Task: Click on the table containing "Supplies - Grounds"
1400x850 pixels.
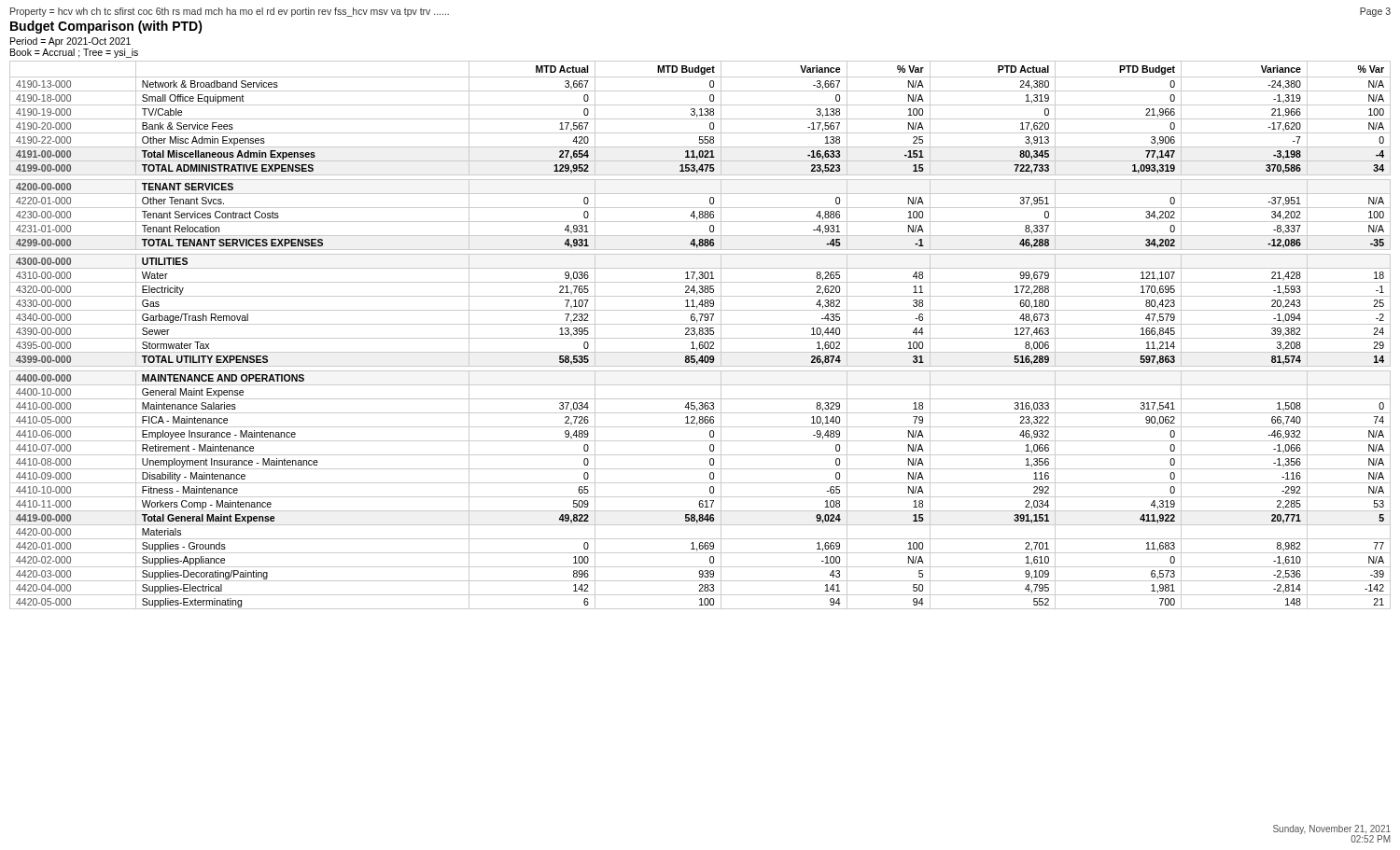Action: click(x=700, y=442)
